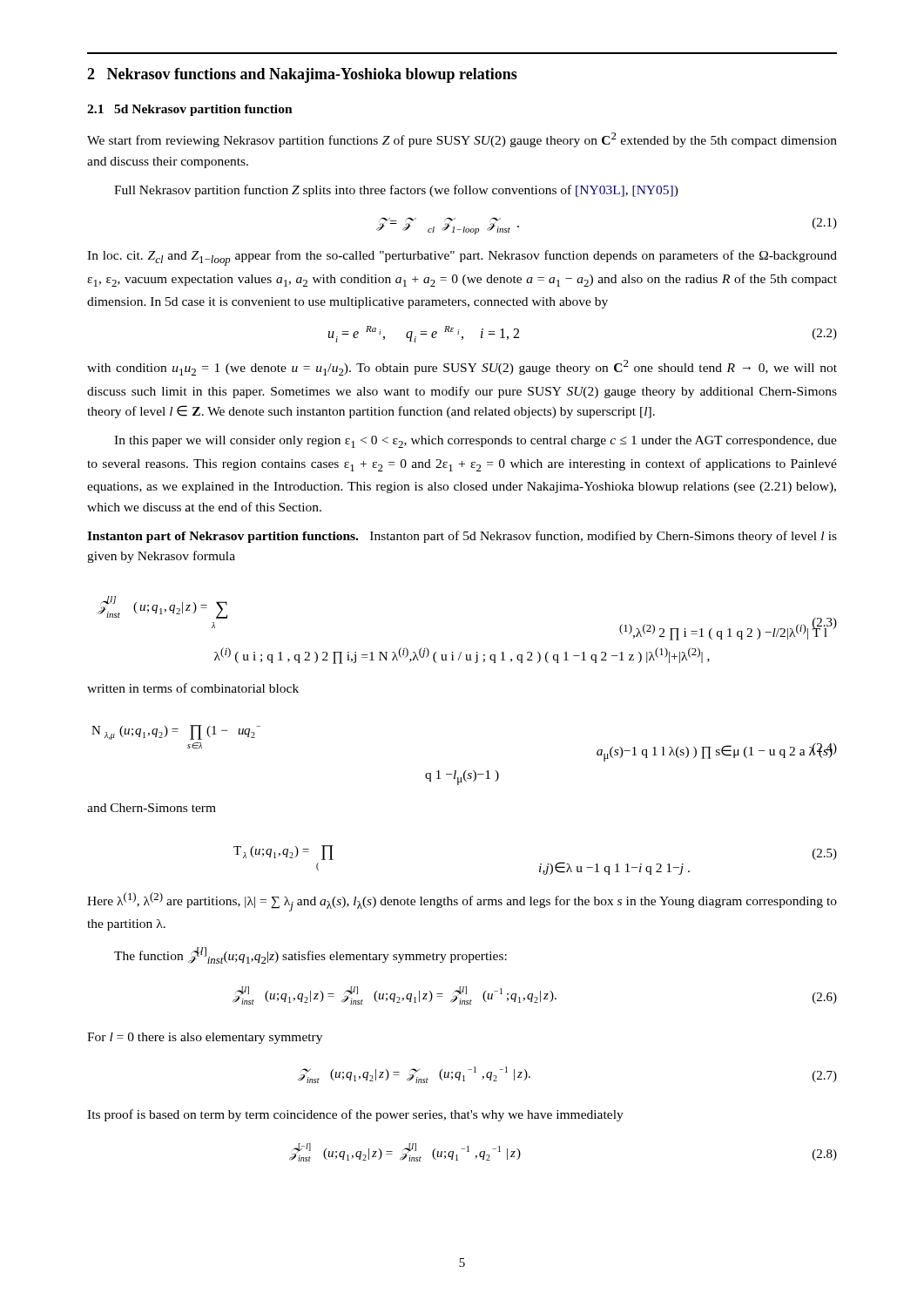This screenshot has height=1307, width=924.
Task: Click on the passage starting "written in terms of combinatorial"
Action: [x=193, y=688]
